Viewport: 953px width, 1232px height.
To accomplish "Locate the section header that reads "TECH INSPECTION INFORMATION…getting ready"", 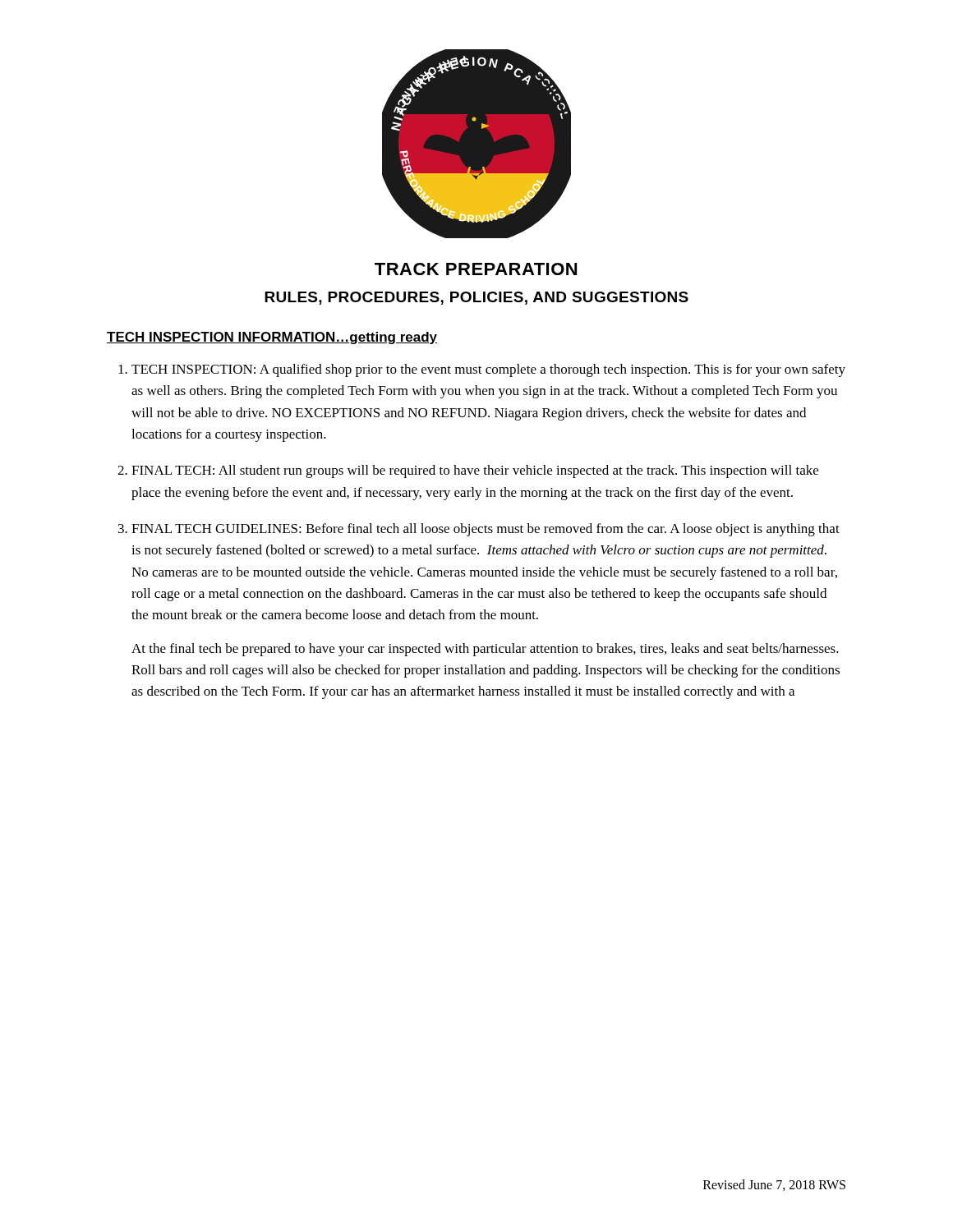I will [272, 337].
